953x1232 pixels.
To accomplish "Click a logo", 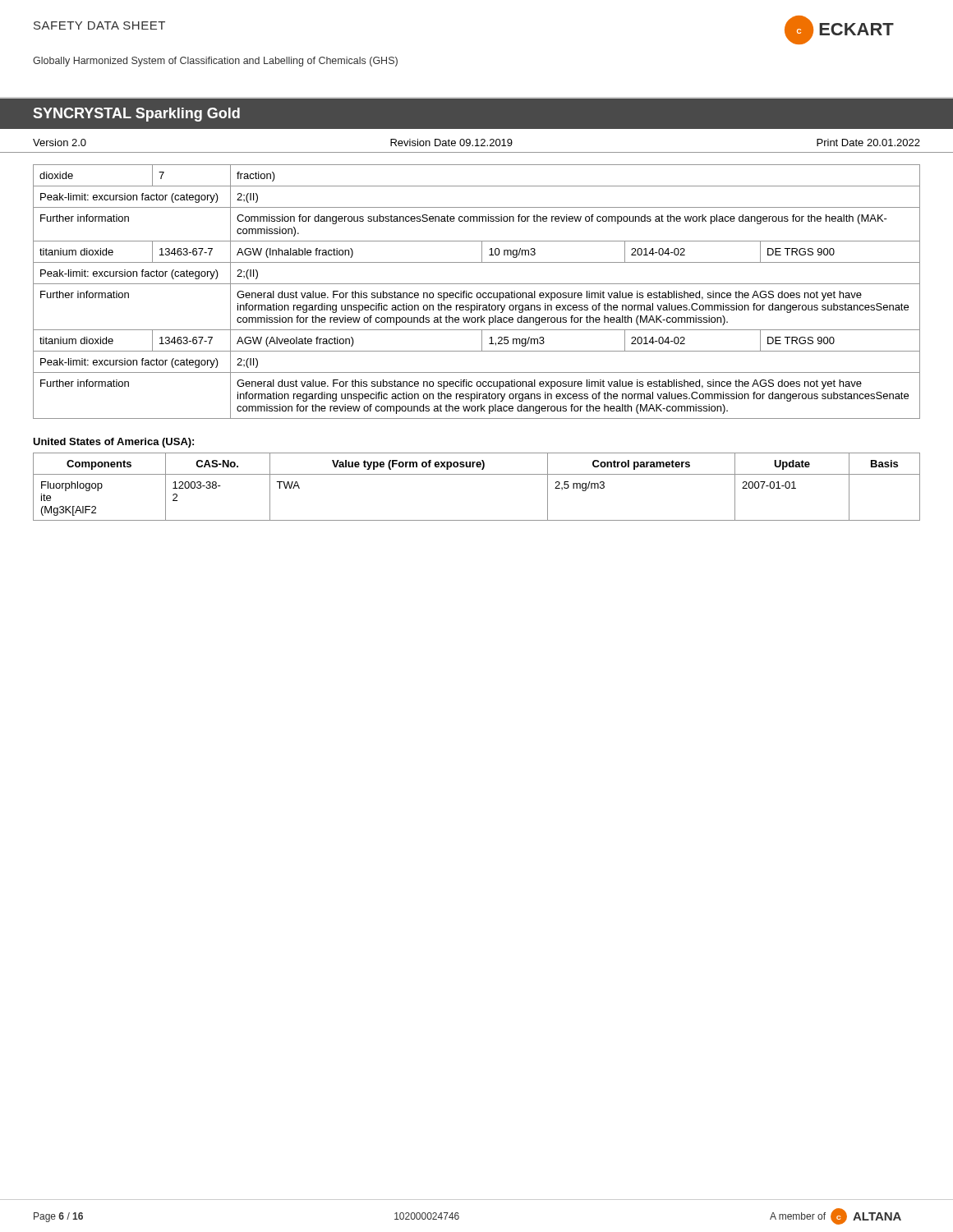I will pyautogui.click(x=846, y=32).
